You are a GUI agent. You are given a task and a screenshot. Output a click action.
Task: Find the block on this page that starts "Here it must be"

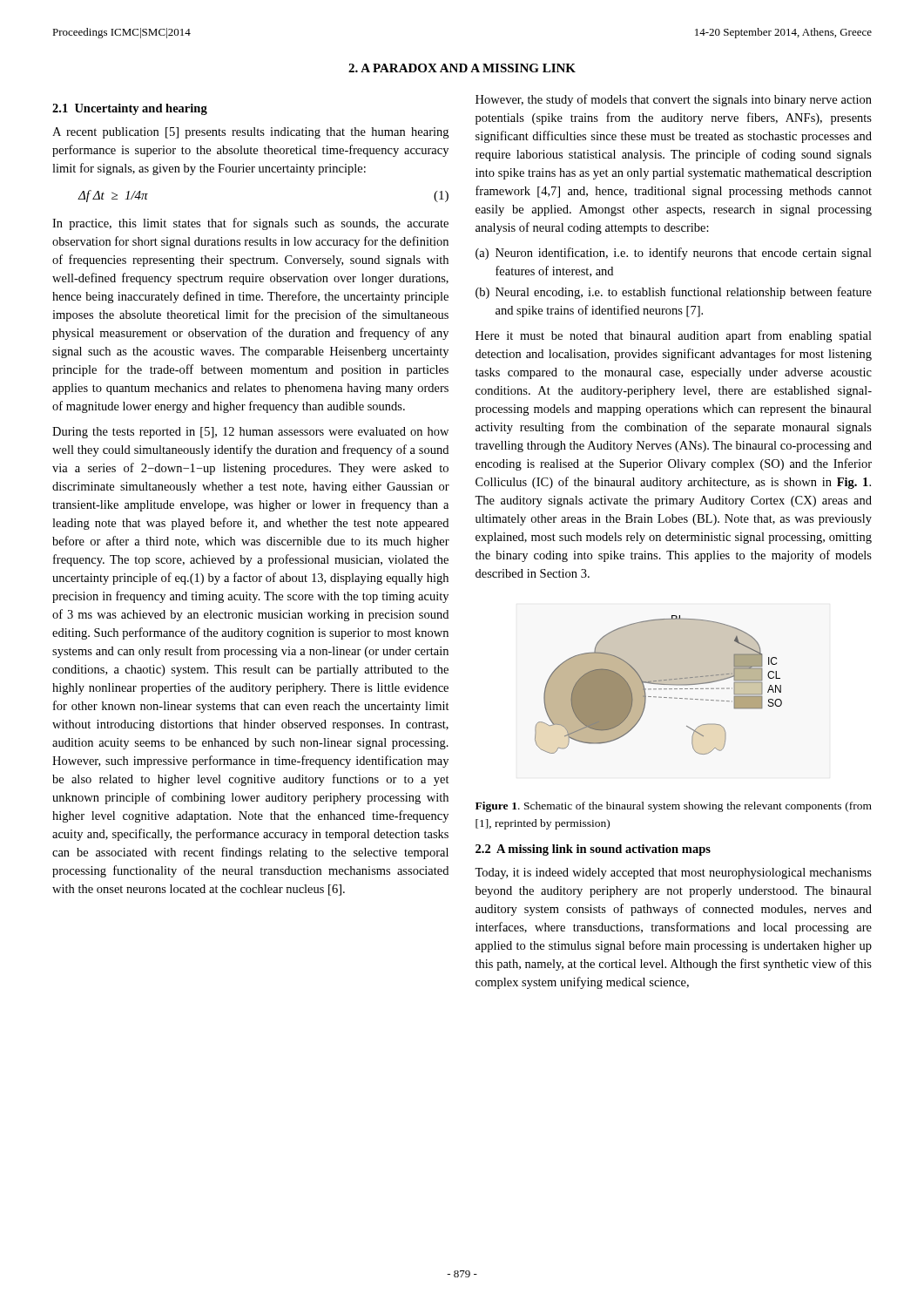click(673, 455)
